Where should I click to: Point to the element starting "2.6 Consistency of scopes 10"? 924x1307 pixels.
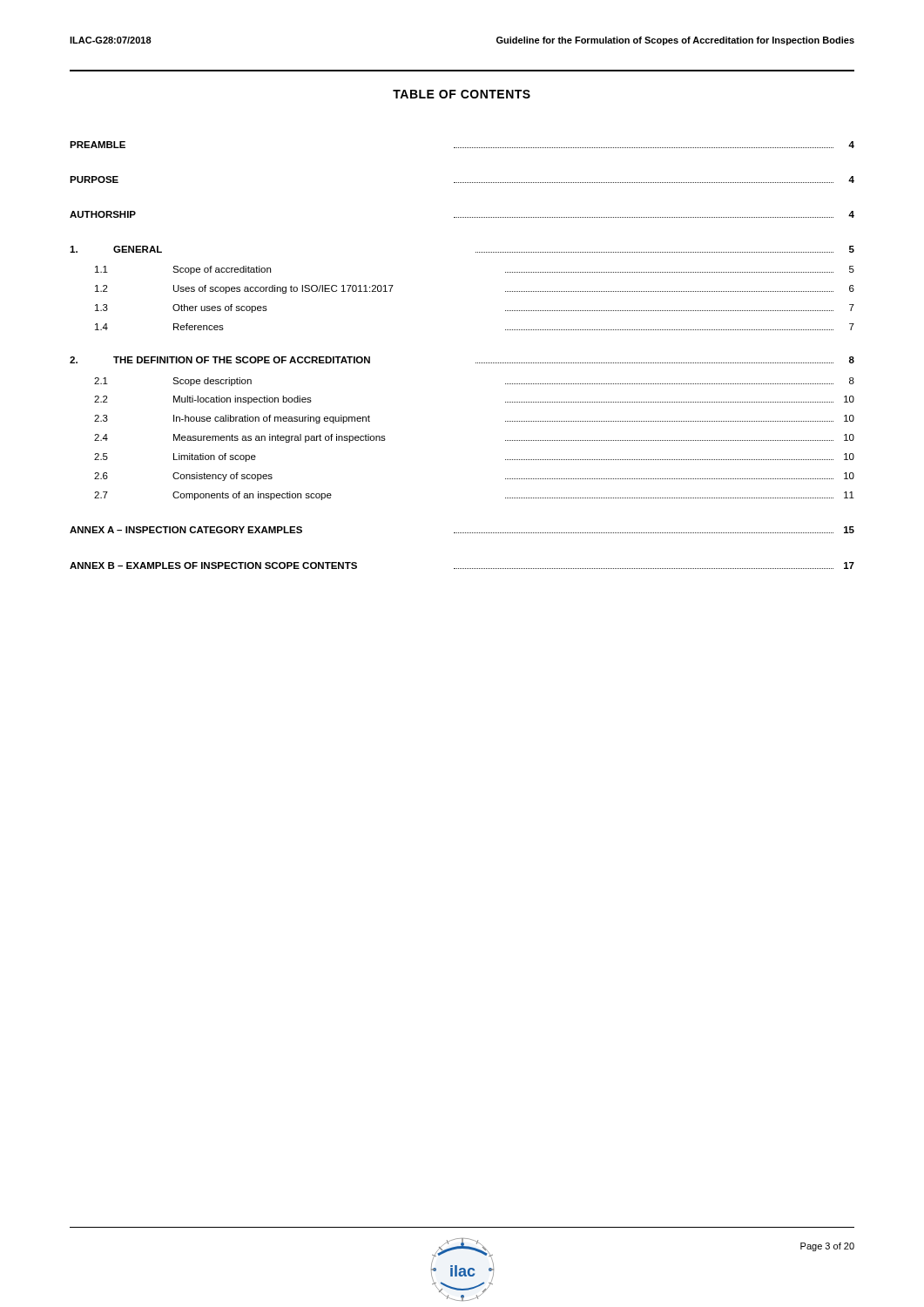[97, 476]
